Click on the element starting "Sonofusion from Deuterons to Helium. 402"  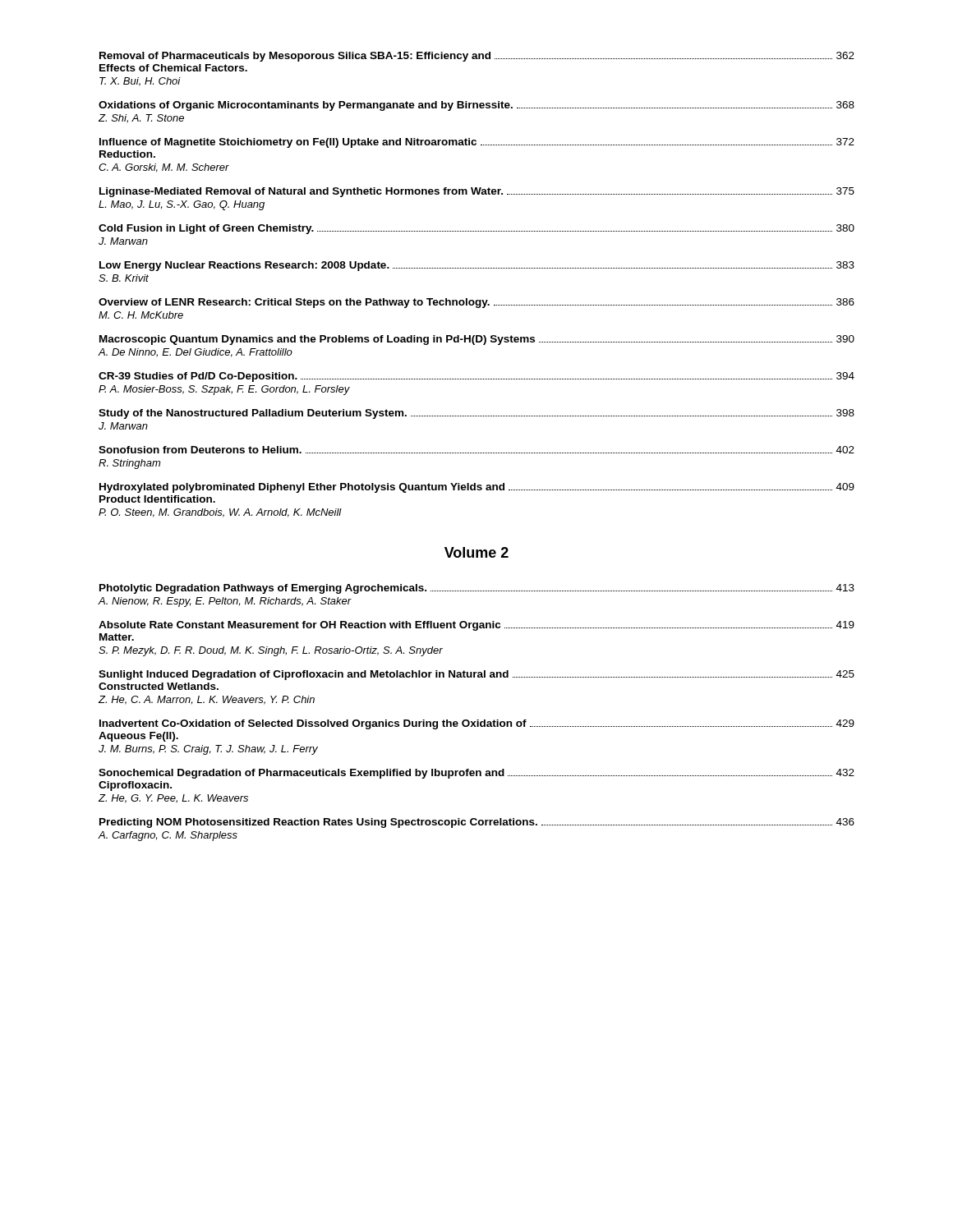(476, 456)
